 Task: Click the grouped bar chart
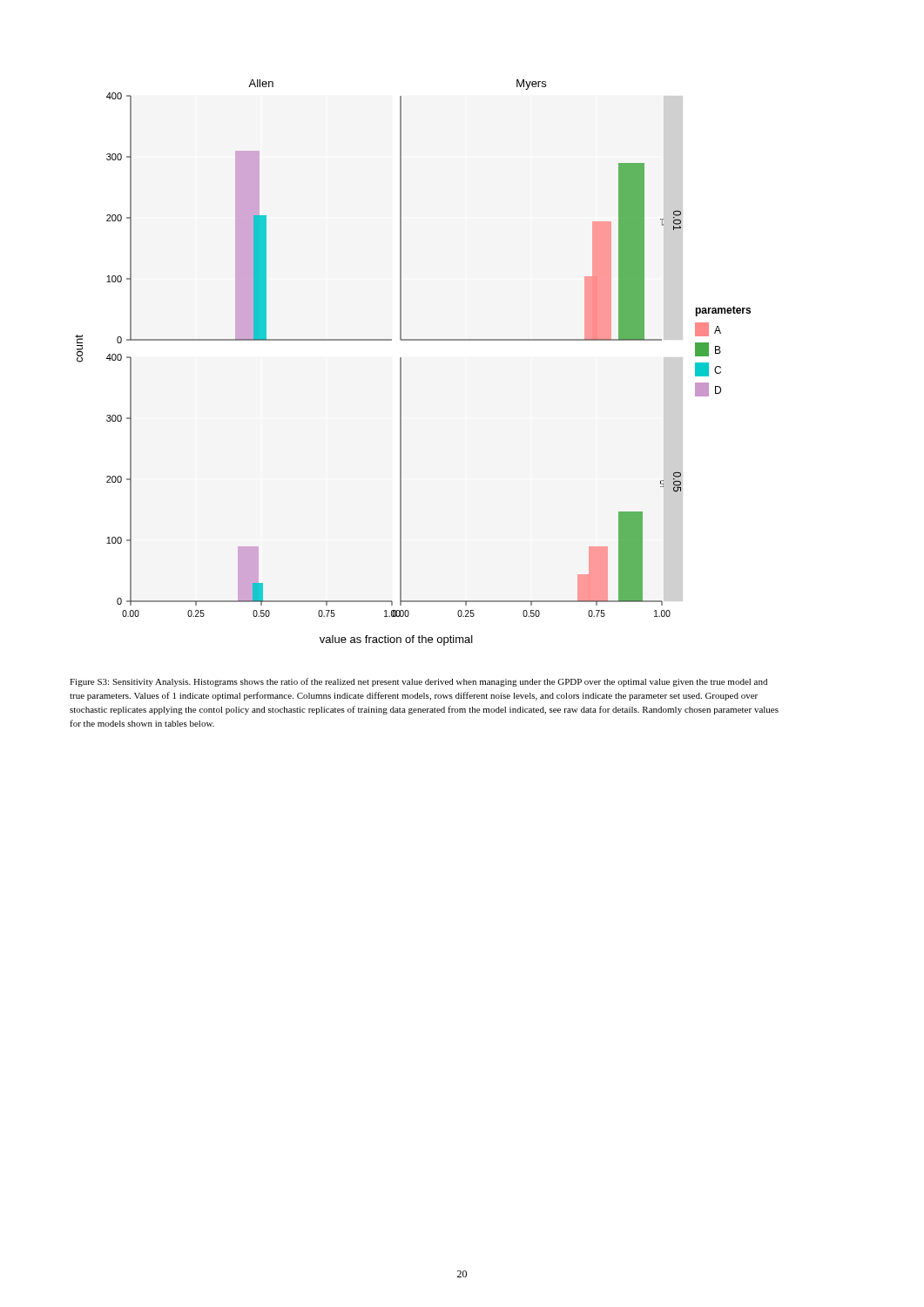coord(427,366)
